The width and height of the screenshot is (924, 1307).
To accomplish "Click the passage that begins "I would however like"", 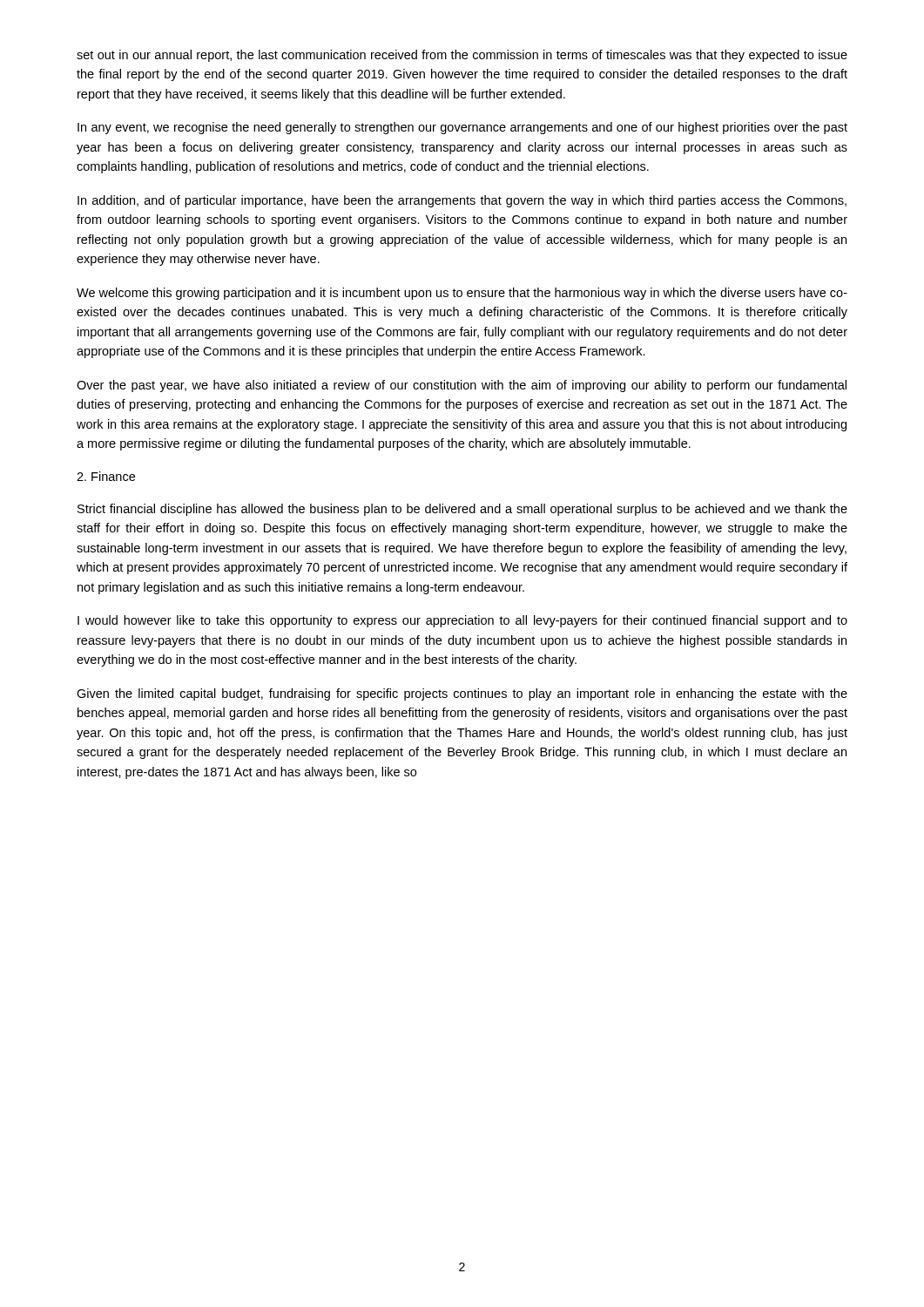I will pos(462,640).
